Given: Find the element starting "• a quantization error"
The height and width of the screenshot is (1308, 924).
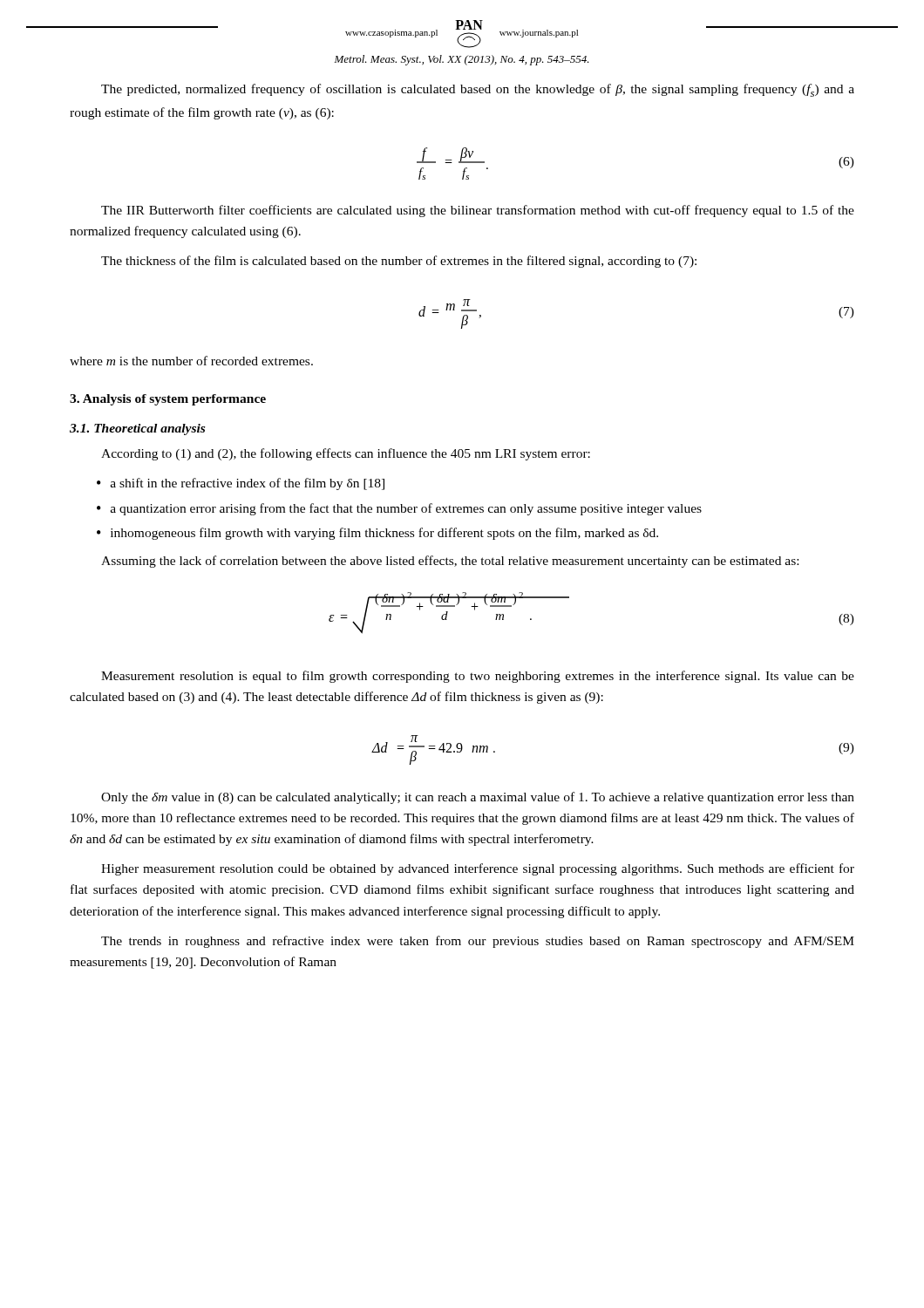Looking at the screenshot, I should [475, 508].
